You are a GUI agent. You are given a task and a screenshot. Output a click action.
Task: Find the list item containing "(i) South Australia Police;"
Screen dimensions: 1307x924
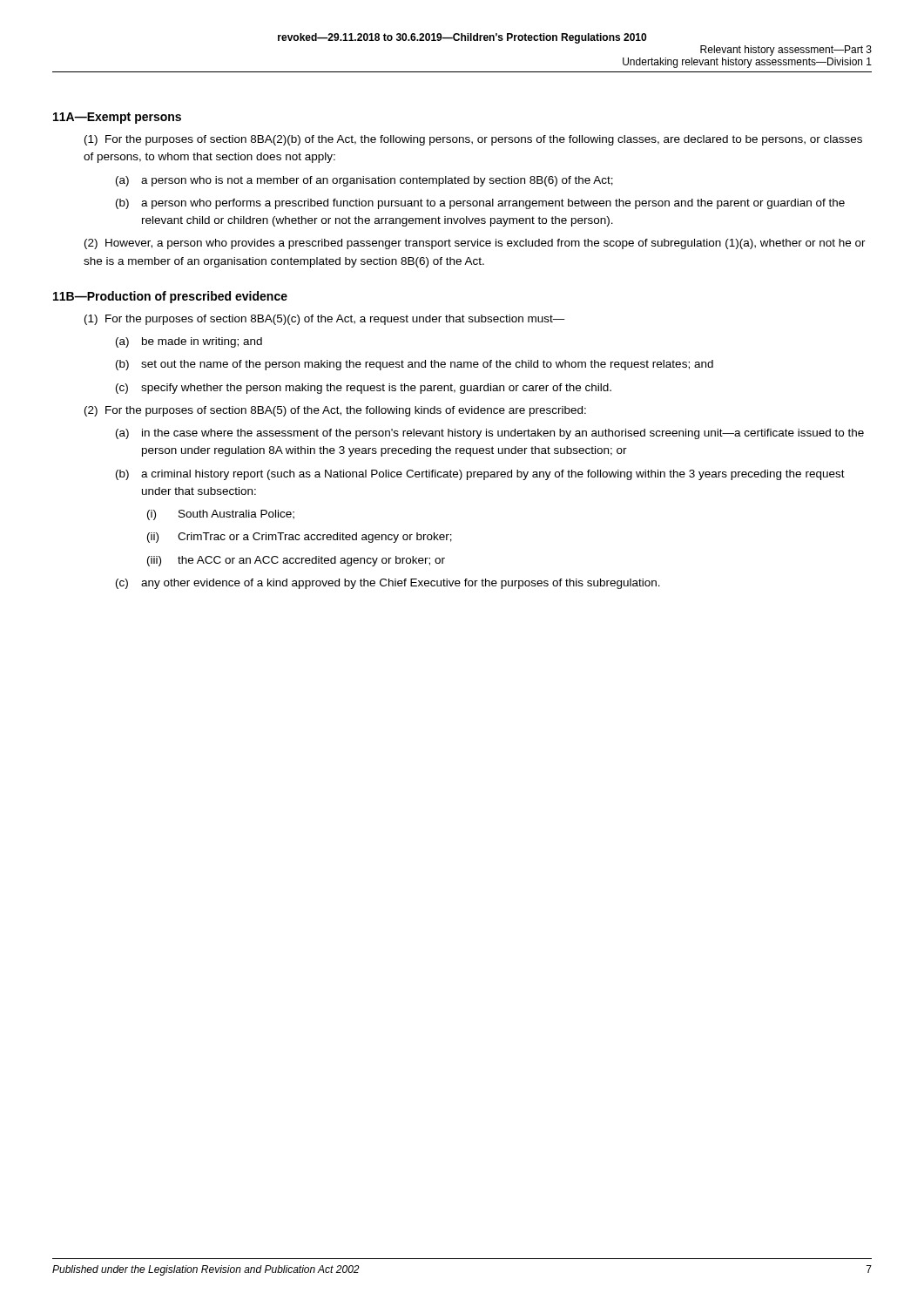pos(221,514)
